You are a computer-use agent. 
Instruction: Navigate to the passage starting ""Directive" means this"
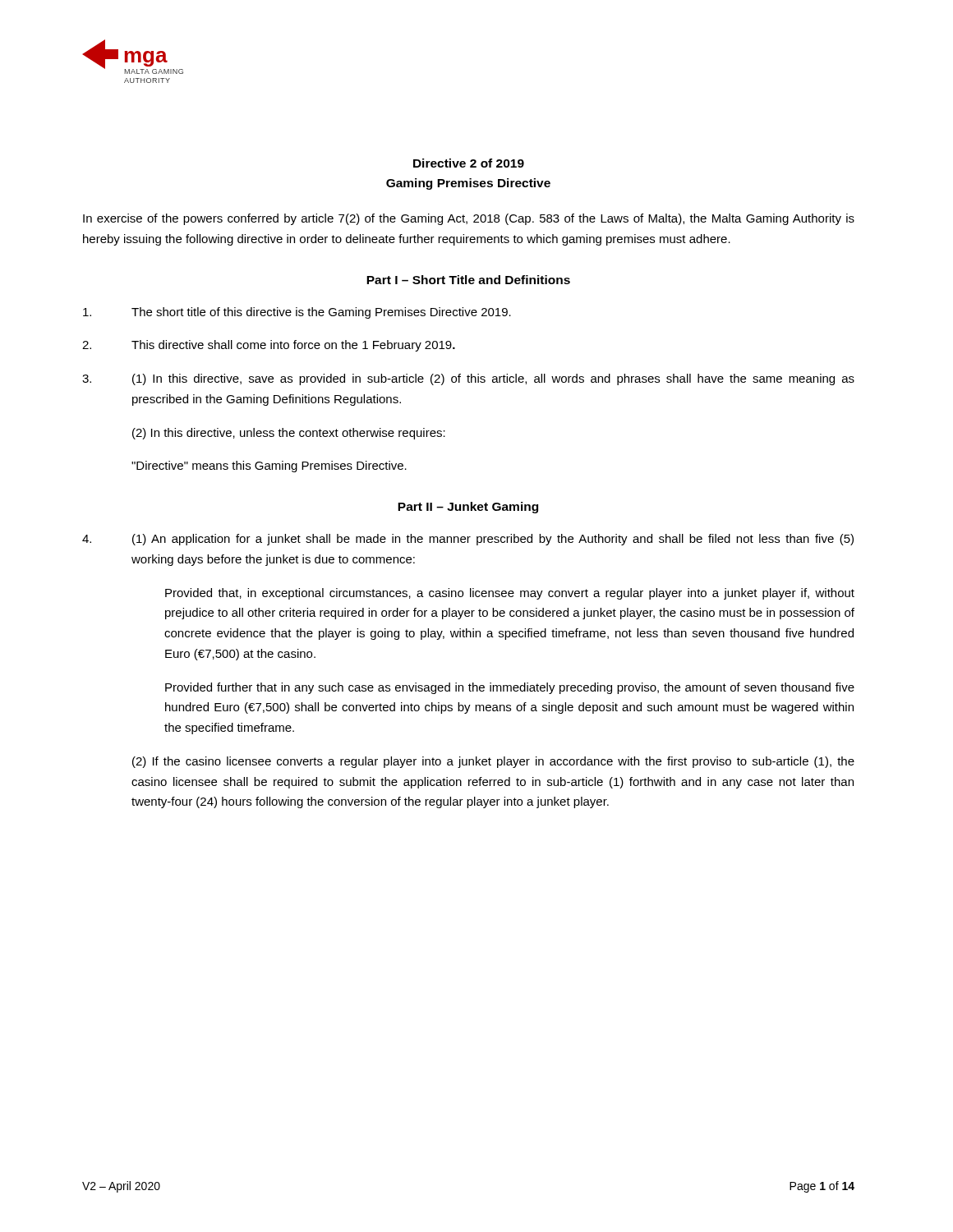(x=269, y=466)
